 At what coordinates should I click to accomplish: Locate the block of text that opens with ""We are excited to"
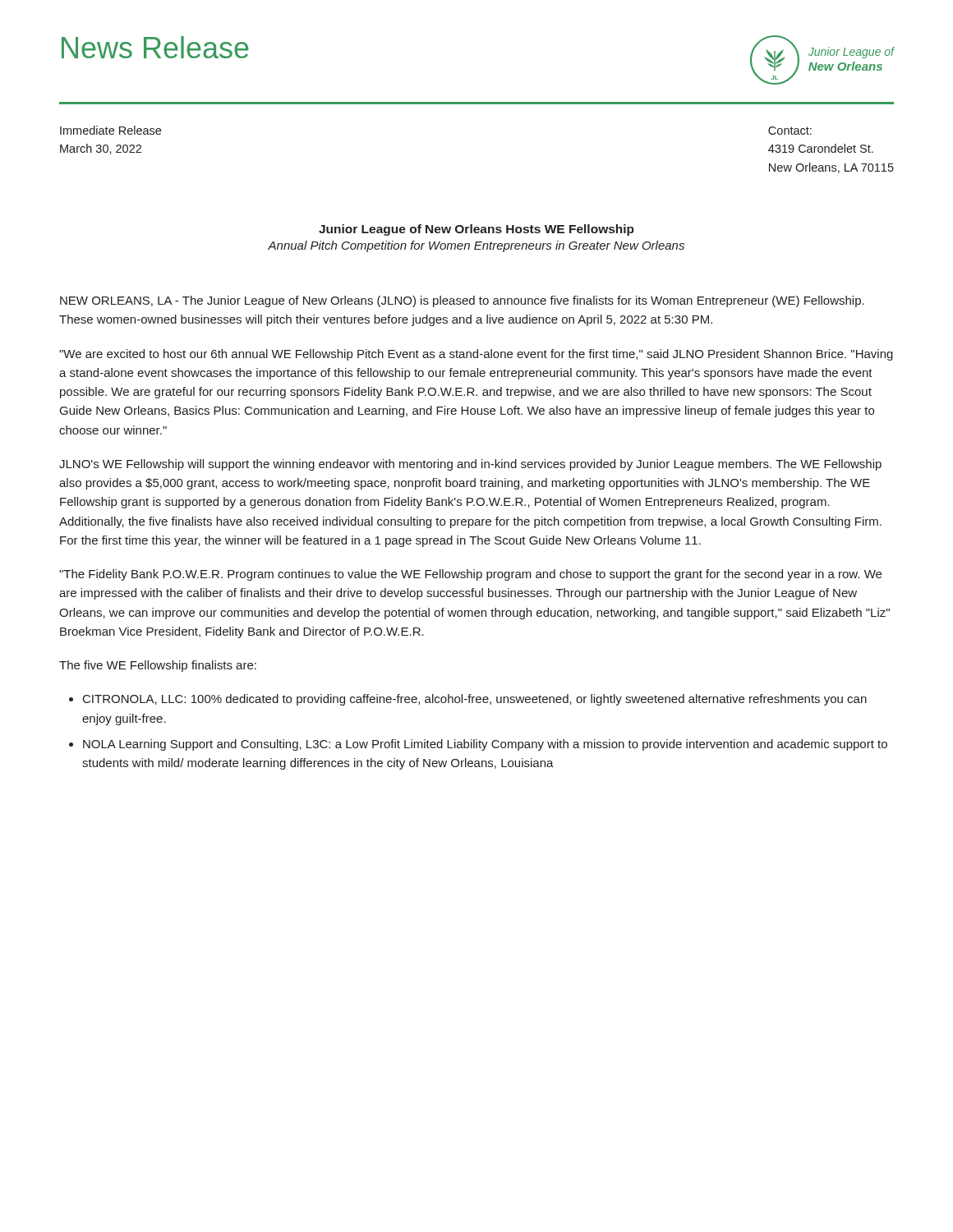pyautogui.click(x=476, y=391)
